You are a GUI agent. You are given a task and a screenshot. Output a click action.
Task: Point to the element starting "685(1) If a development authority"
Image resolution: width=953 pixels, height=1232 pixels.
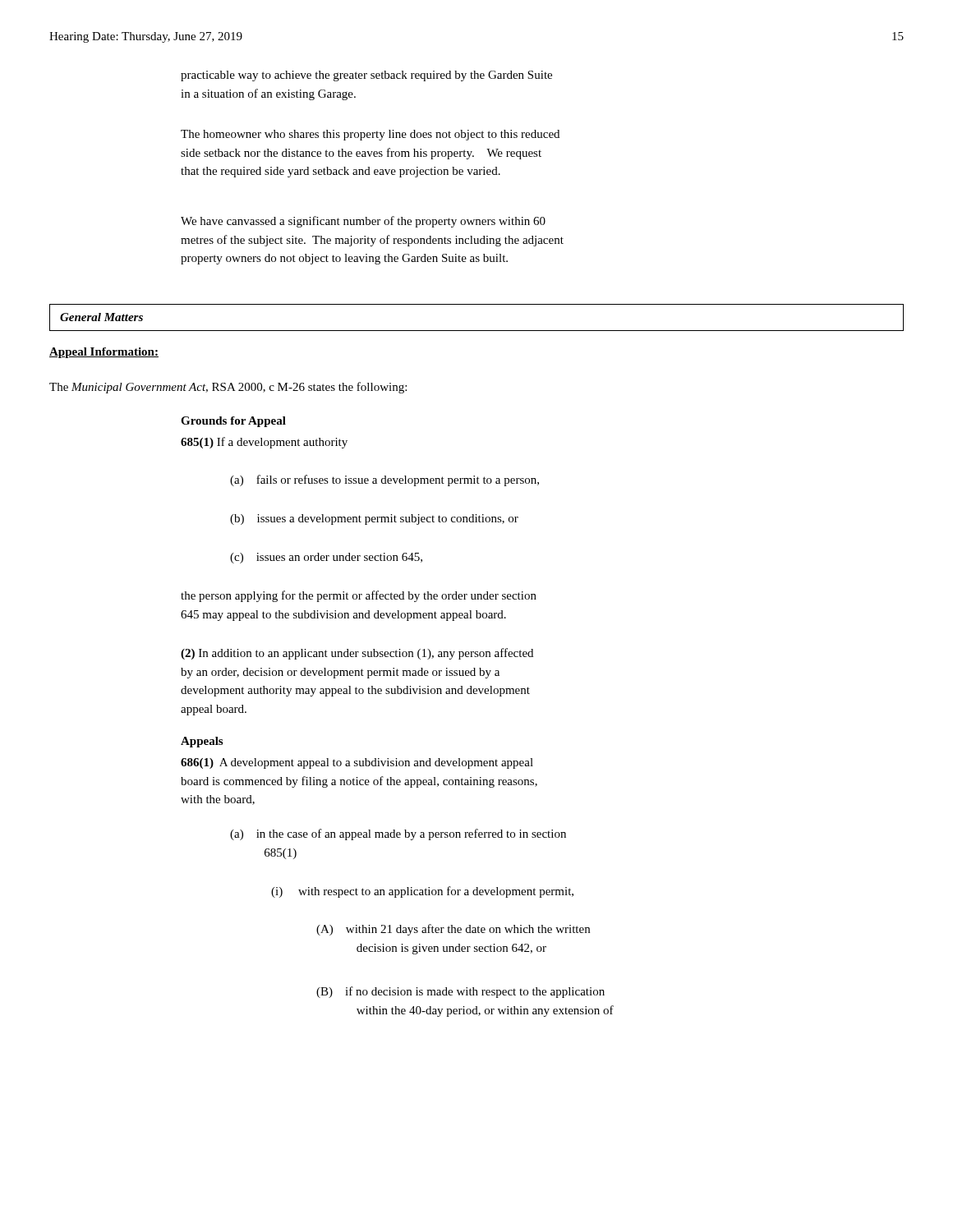264,443
